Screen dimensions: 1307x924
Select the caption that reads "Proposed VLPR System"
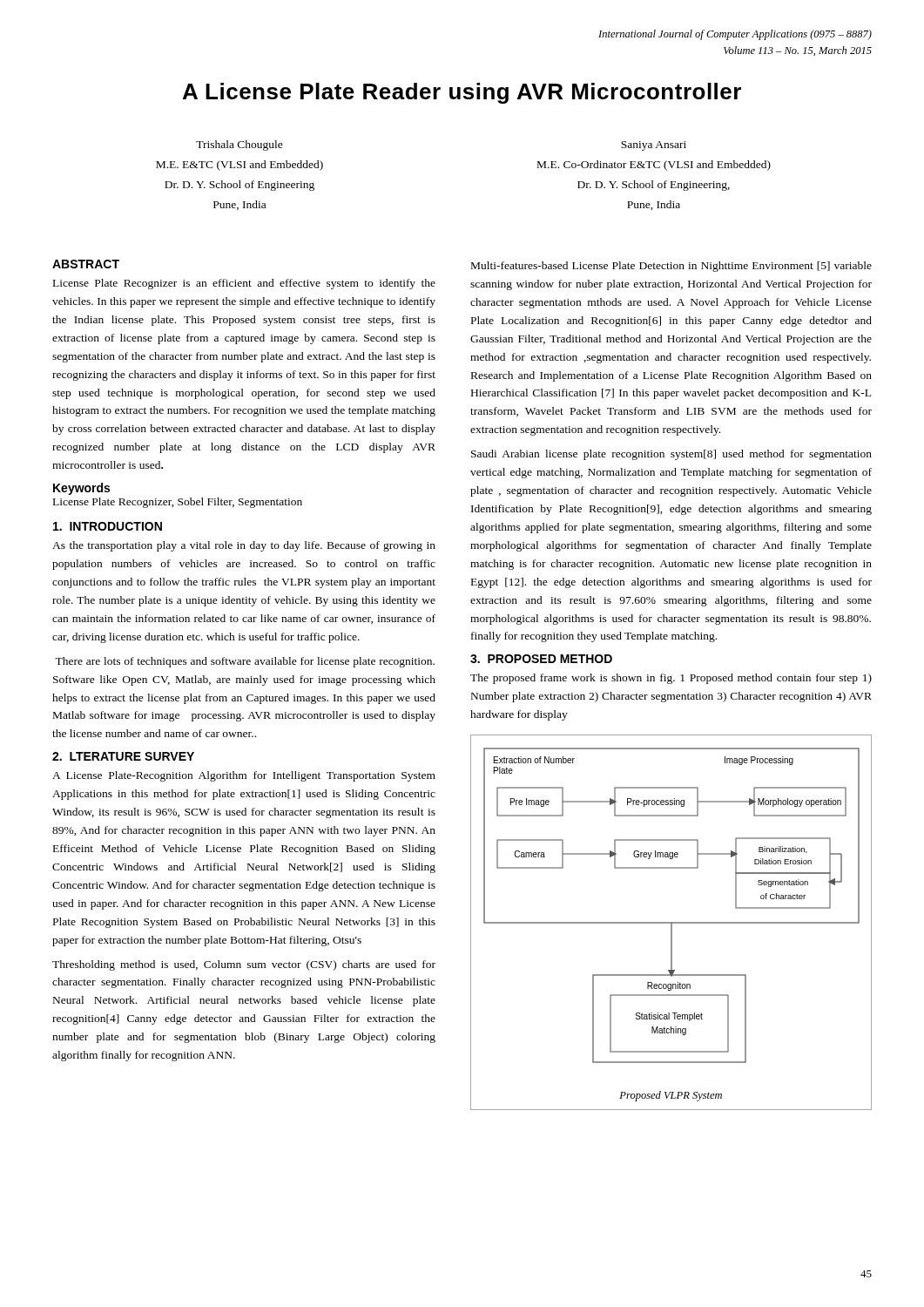671,1095
